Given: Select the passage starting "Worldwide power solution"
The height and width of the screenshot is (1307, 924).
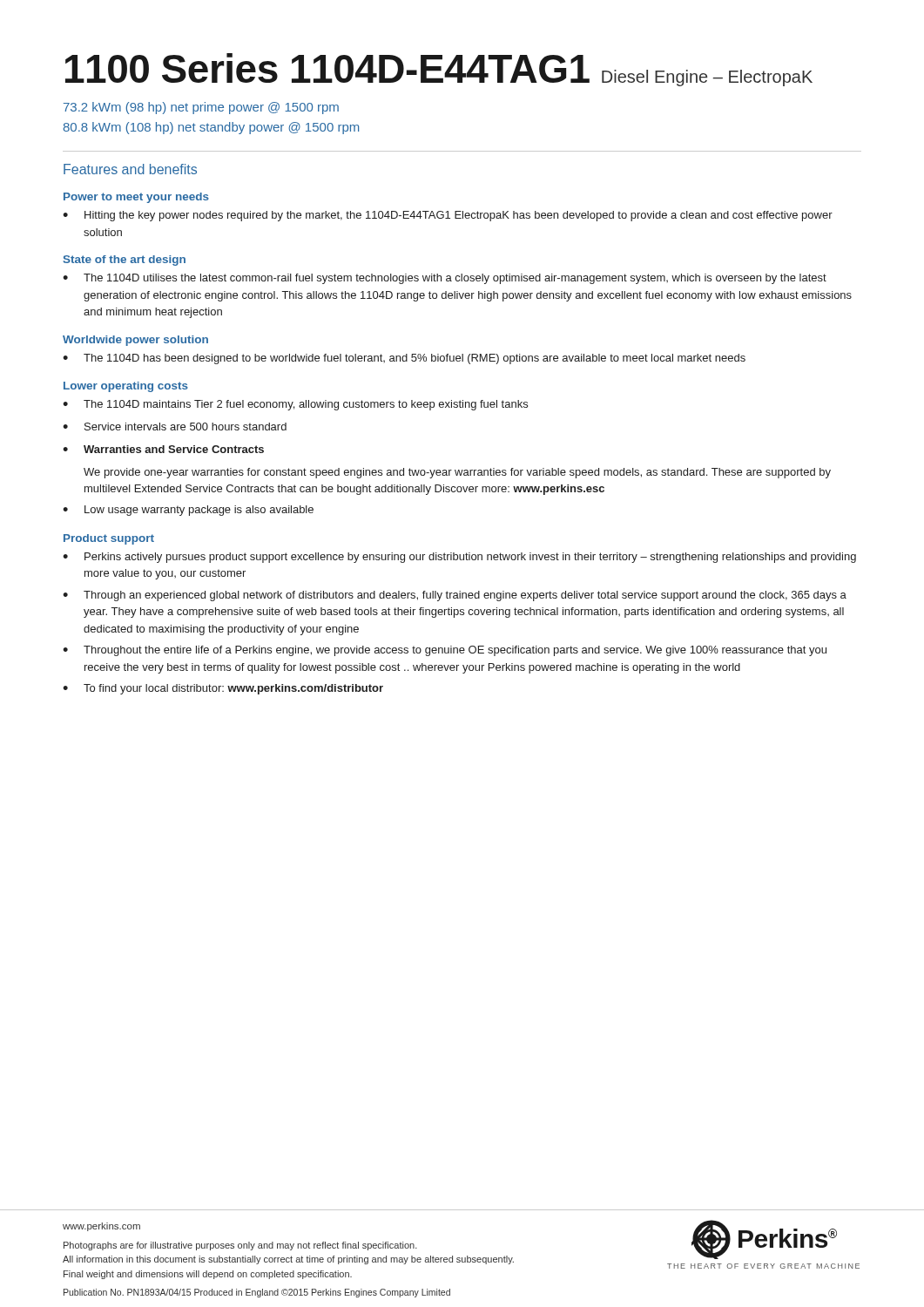Looking at the screenshot, I should click(136, 339).
